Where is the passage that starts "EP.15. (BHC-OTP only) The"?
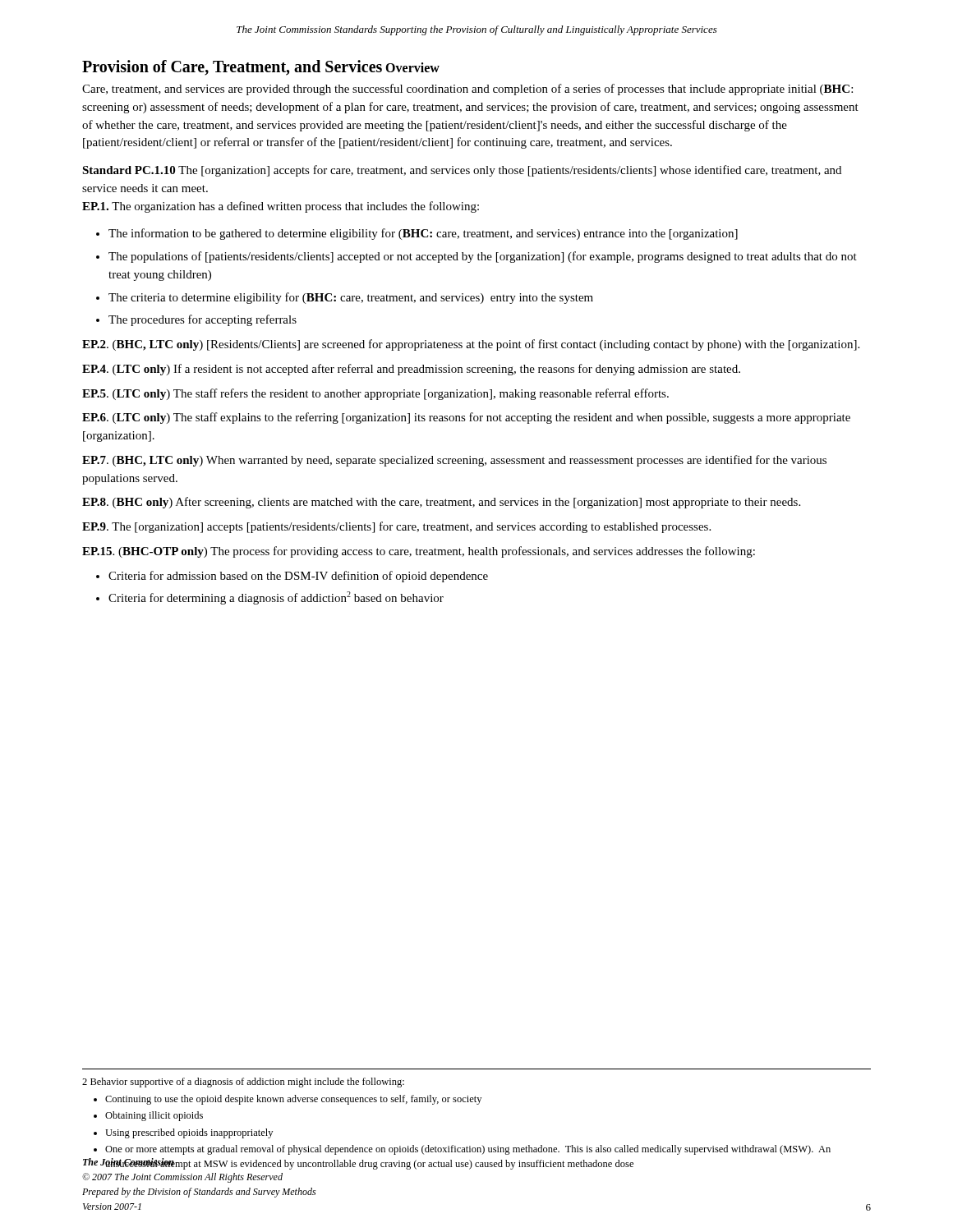The height and width of the screenshot is (1232, 953). click(x=476, y=552)
